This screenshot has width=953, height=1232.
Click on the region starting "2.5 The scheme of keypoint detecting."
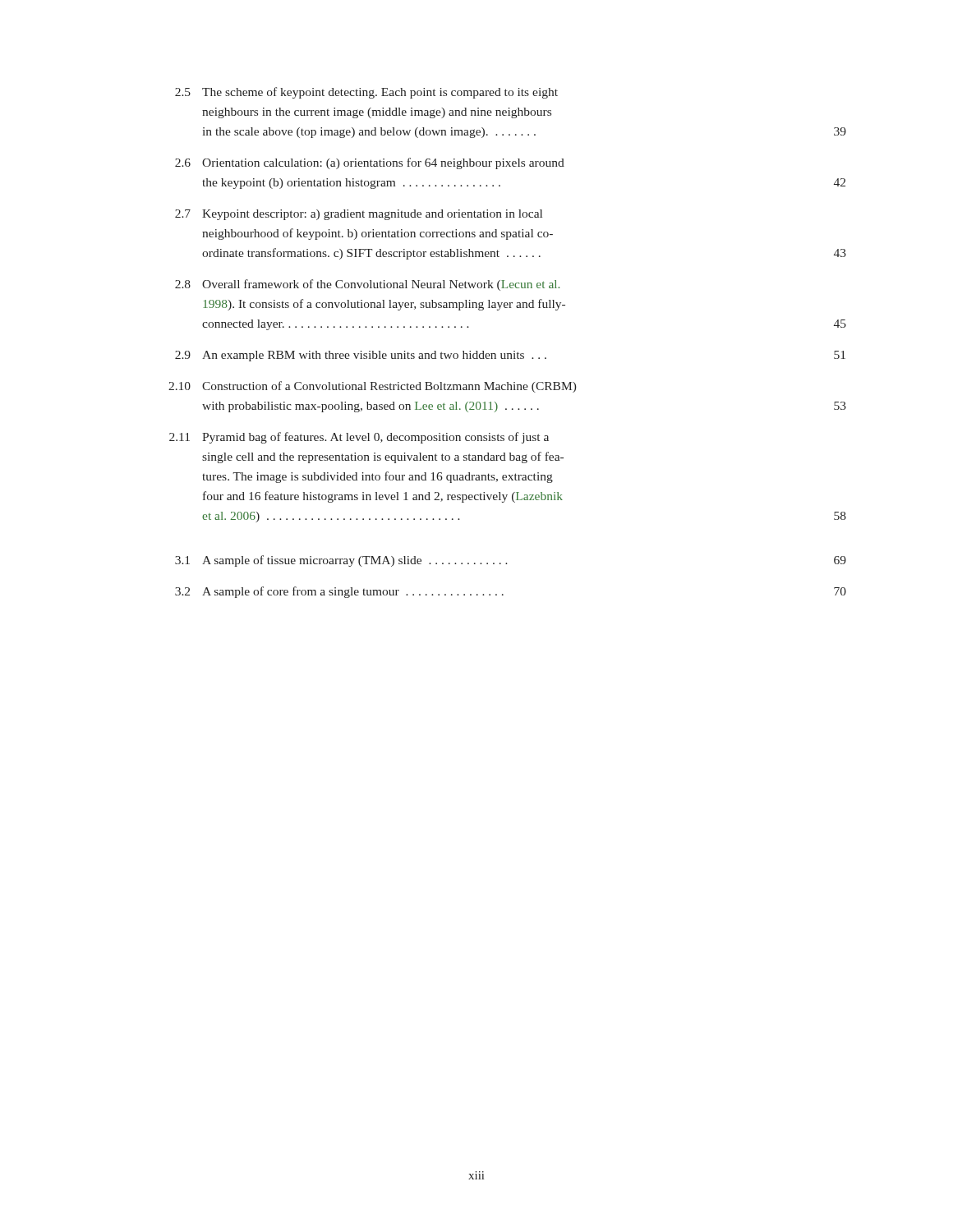[497, 112]
